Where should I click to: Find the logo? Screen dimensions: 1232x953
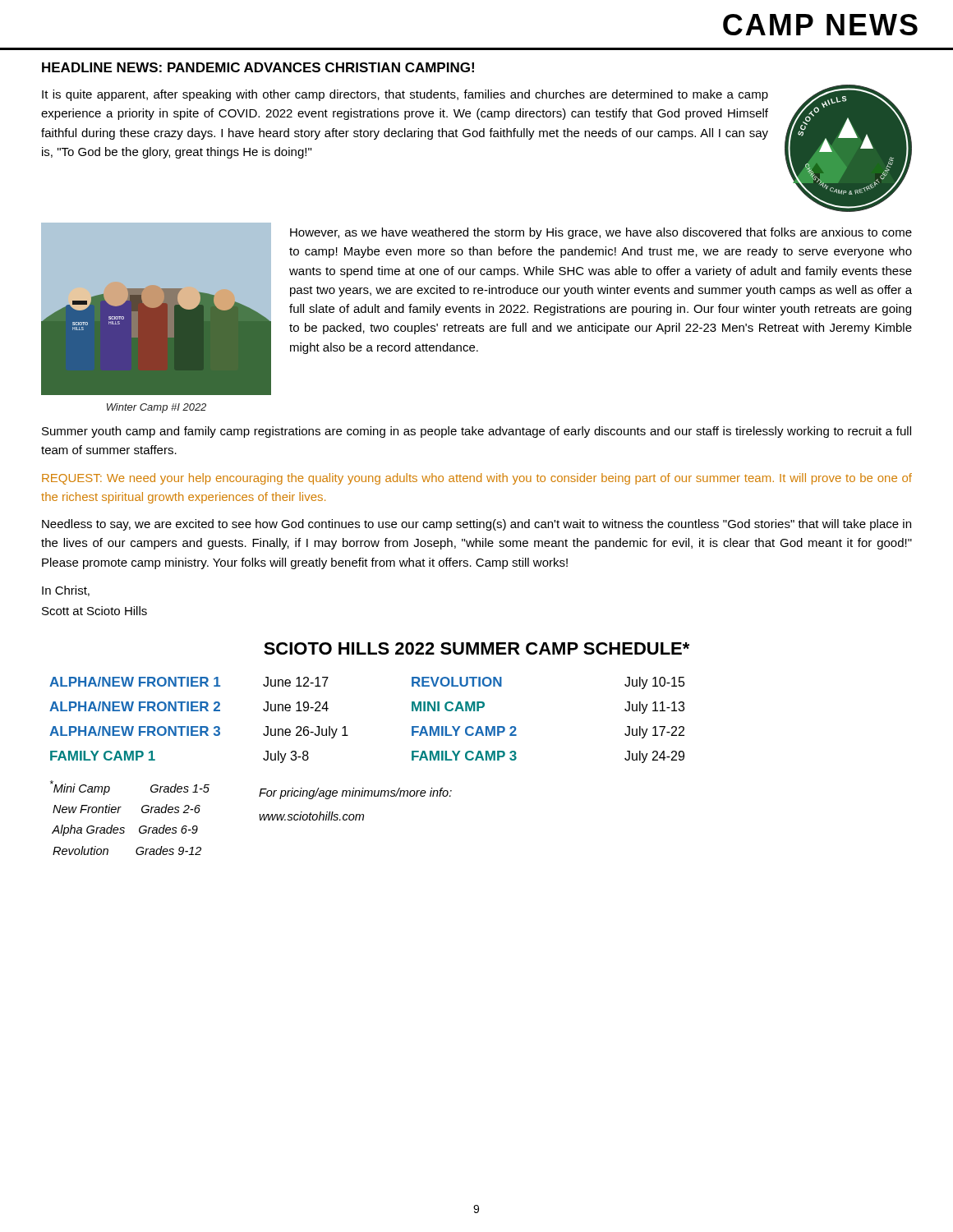tap(848, 150)
